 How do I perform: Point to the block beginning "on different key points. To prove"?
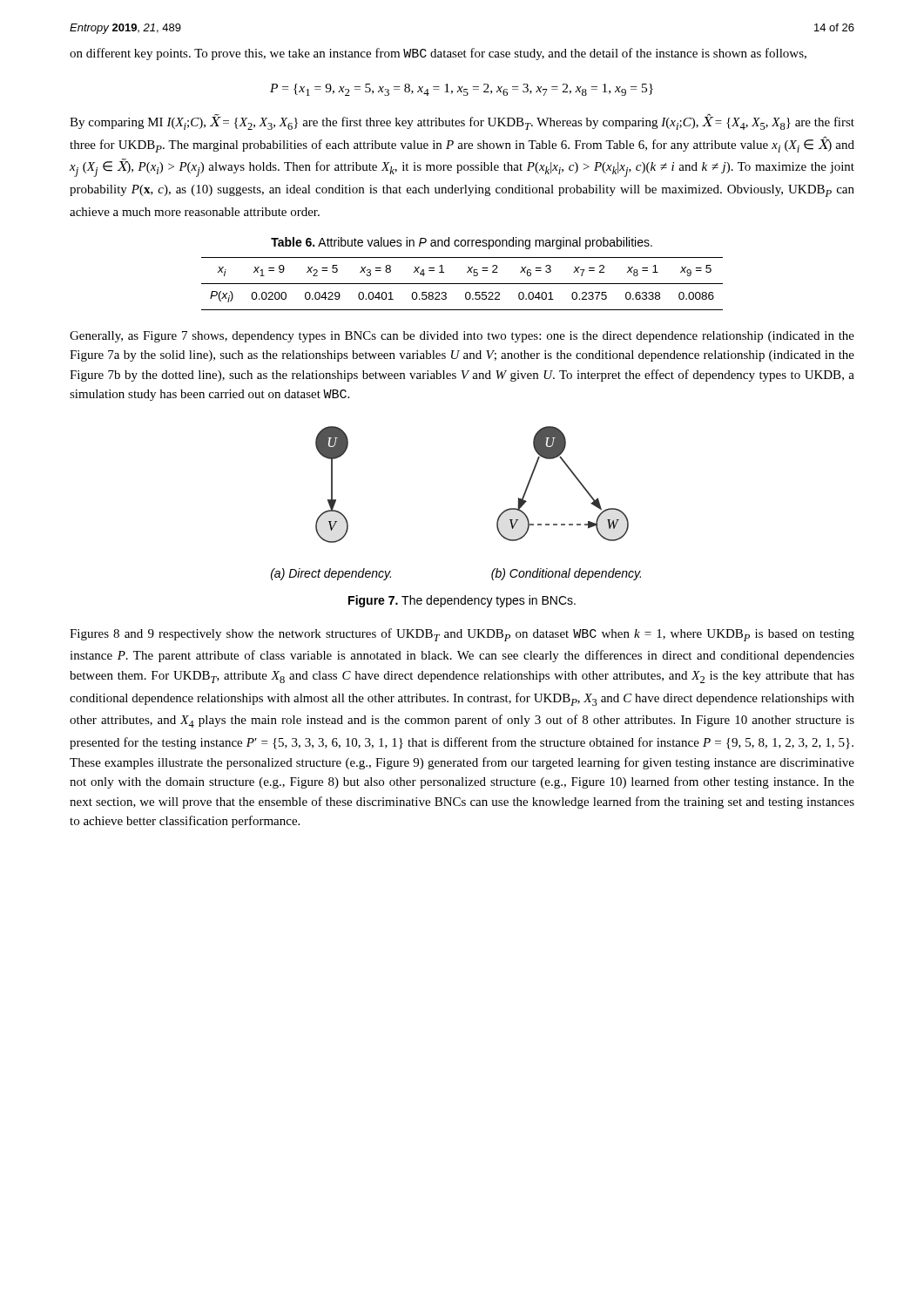point(462,54)
